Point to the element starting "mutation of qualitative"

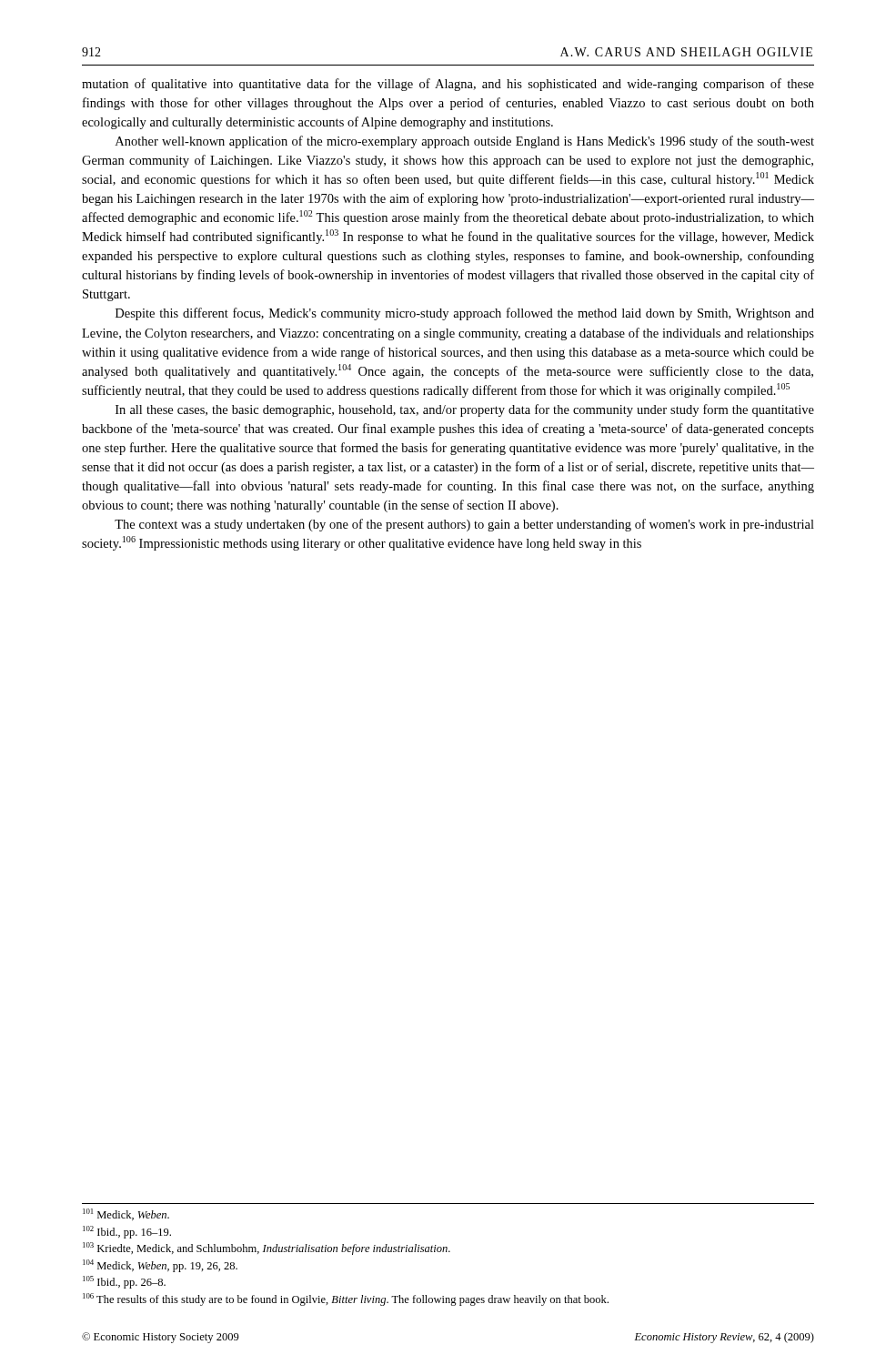(x=448, y=104)
